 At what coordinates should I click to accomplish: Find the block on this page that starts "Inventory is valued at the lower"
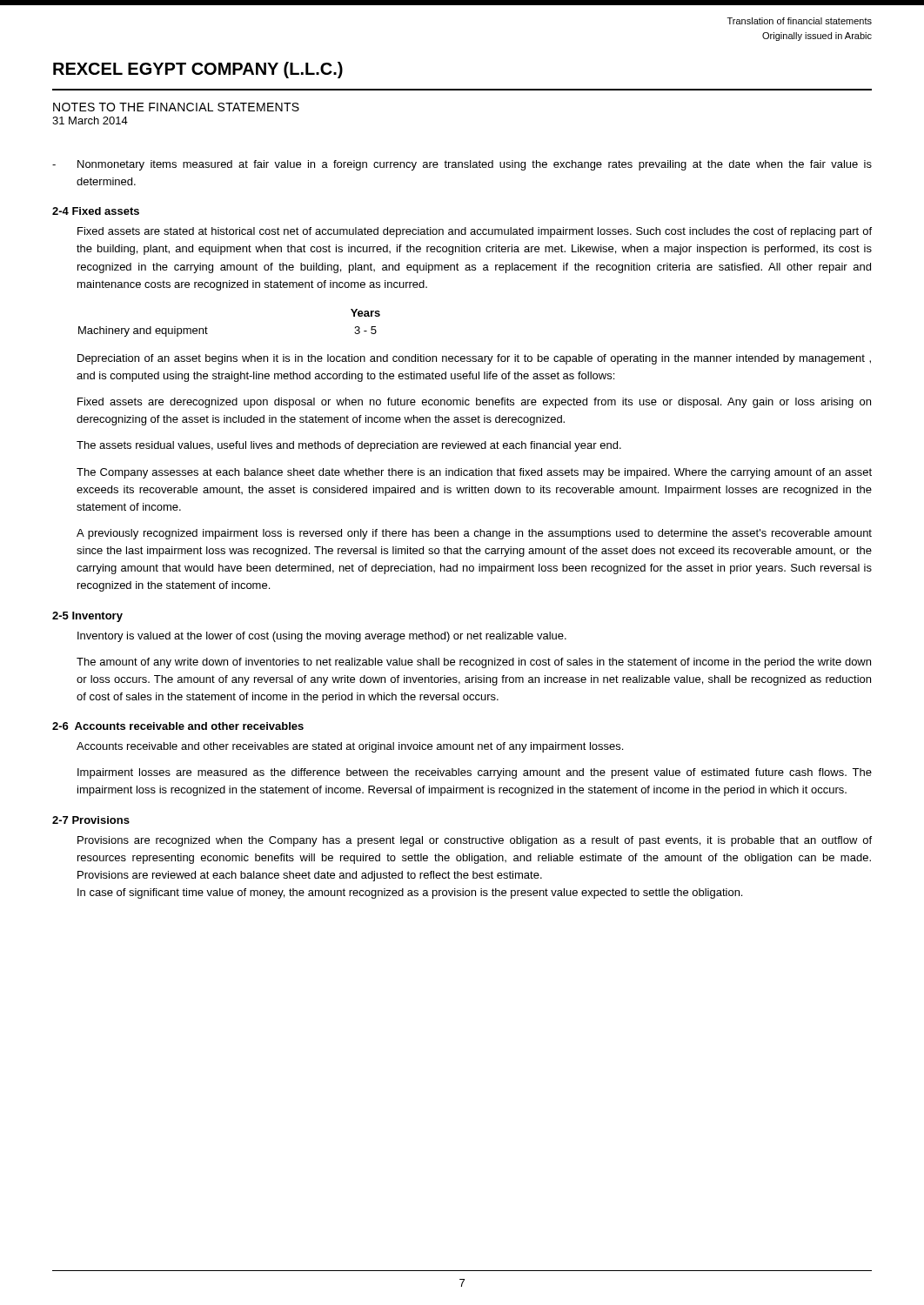(322, 635)
